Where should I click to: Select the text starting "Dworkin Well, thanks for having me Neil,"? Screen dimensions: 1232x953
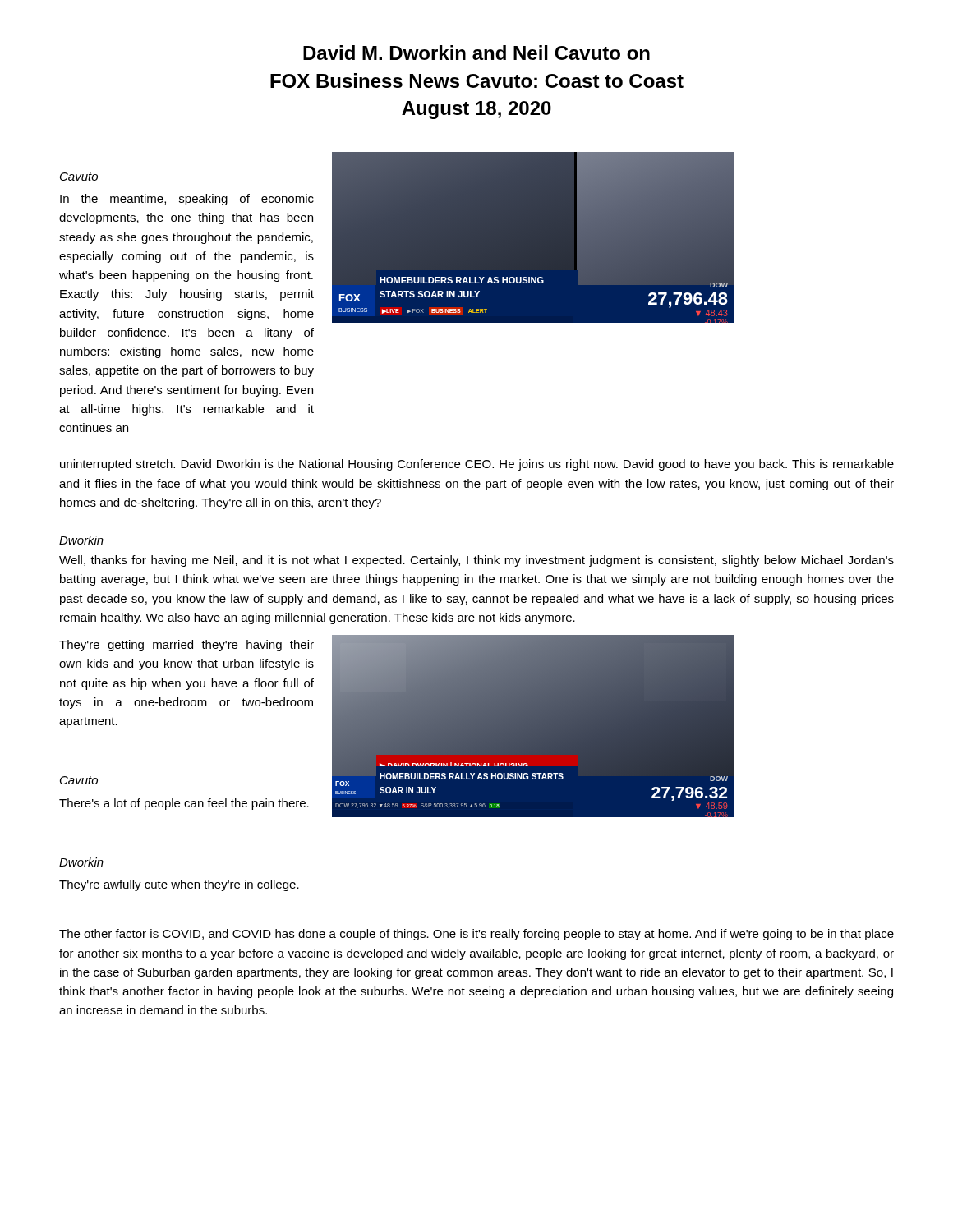[x=476, y=580]
